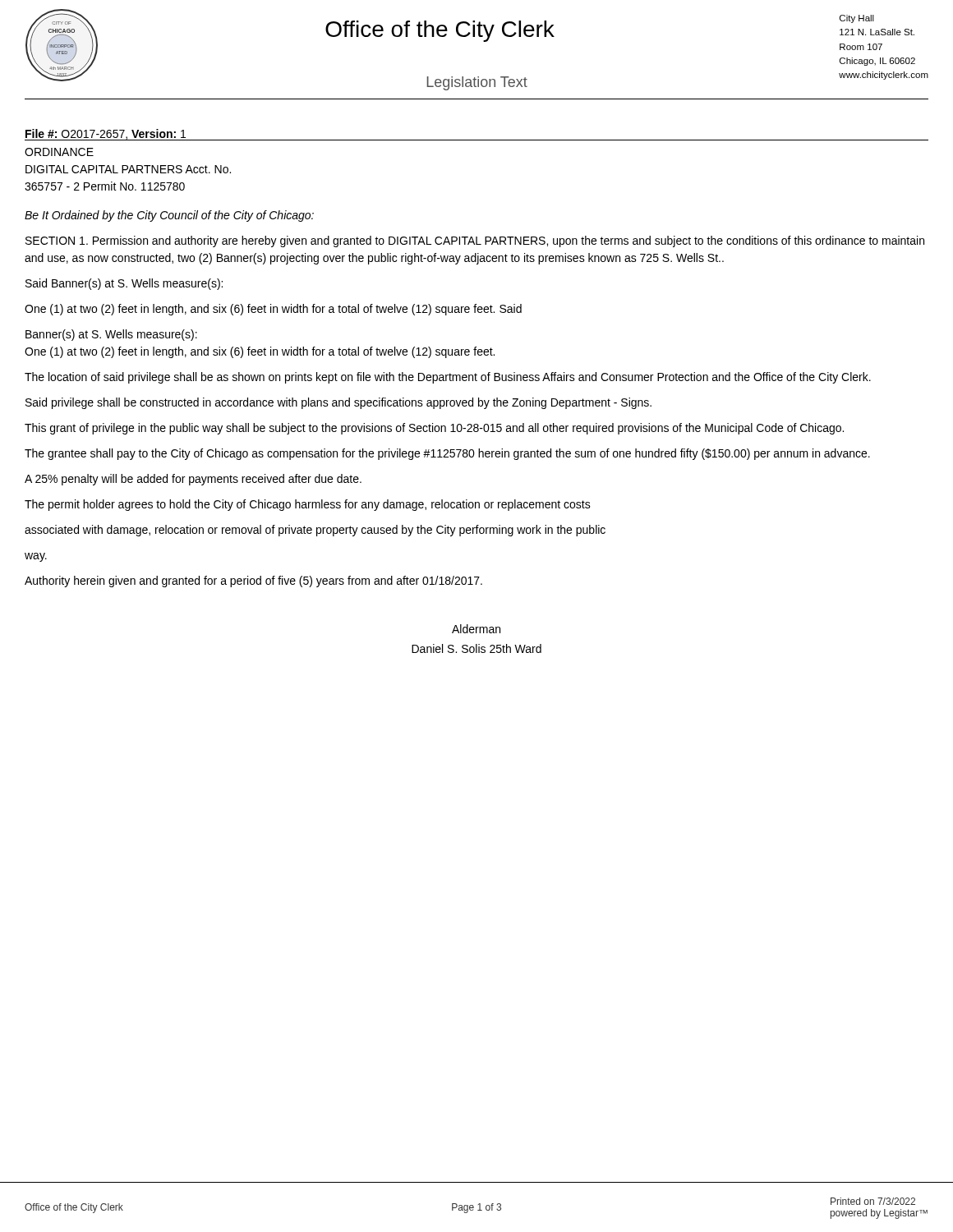953x1232 pixels.
Task: Point to the block beginning "ORDINANCE DIGITAL CAPITAL PARTNERS Acct. No."
Action: point(128,169)
